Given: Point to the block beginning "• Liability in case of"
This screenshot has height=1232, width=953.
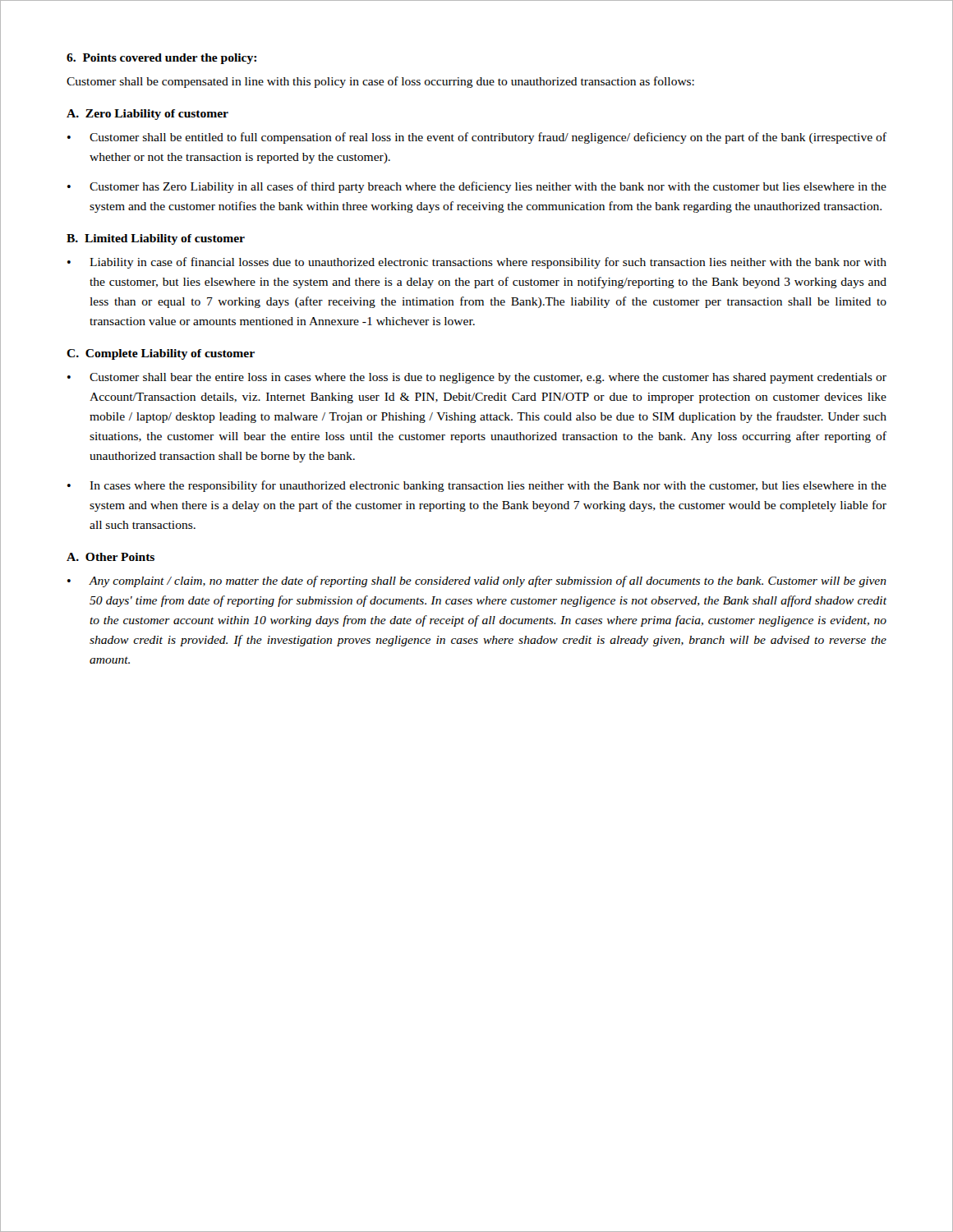Looking at the screenshot, I should (x=476, y=292).
